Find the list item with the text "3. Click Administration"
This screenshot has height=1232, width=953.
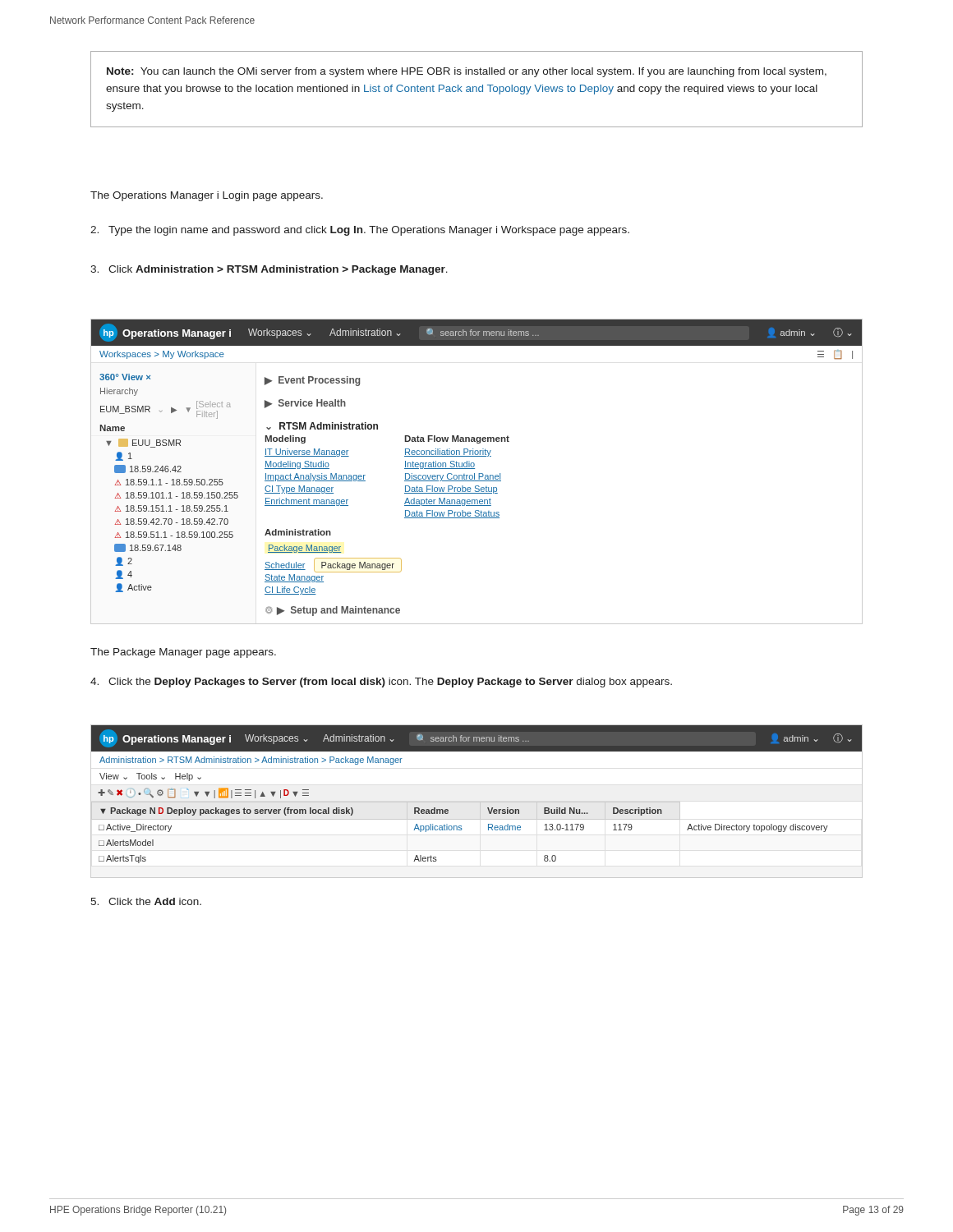[269, 270]
